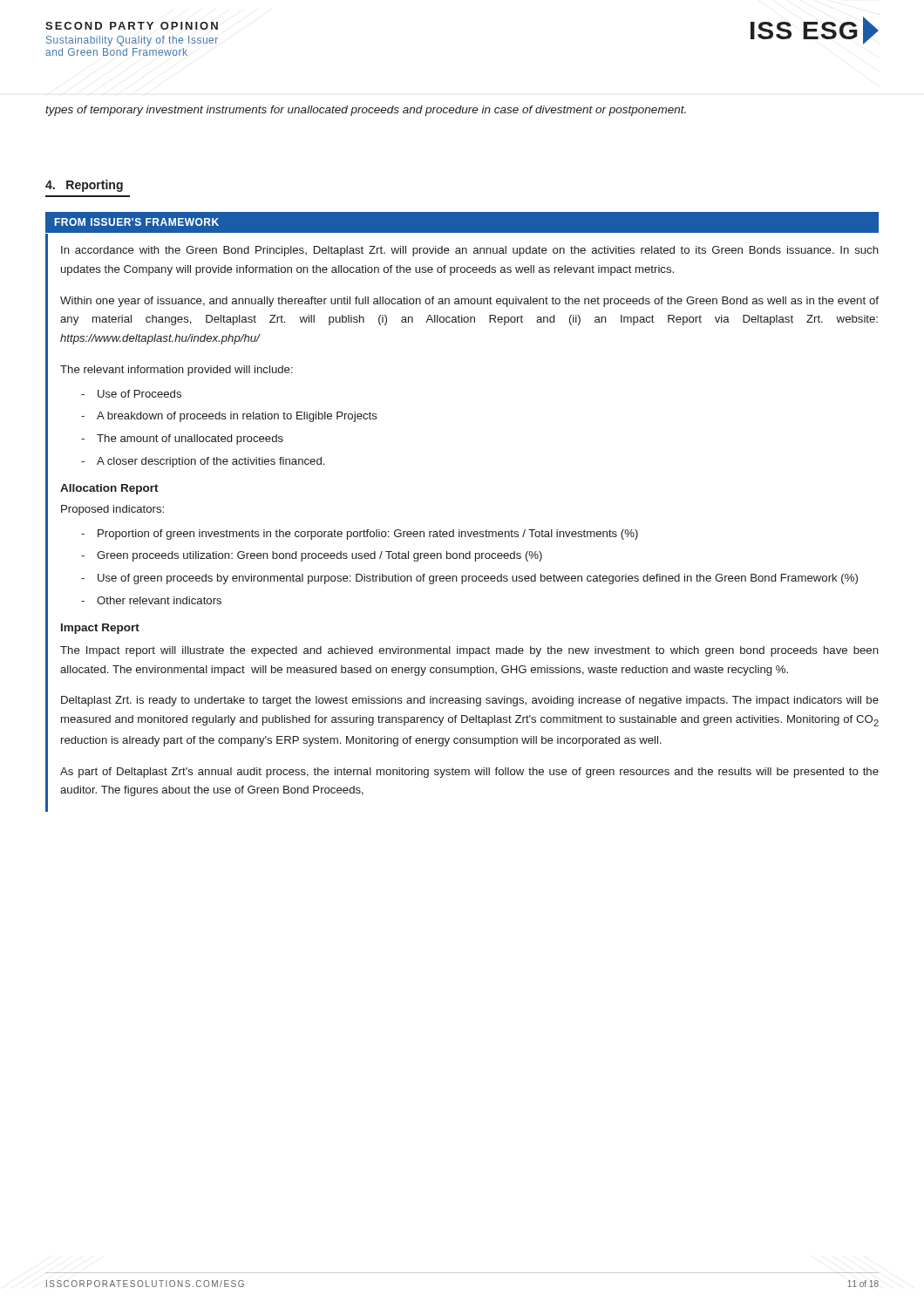Locate the block of text that opens with "- The amount"

point(182,439)
